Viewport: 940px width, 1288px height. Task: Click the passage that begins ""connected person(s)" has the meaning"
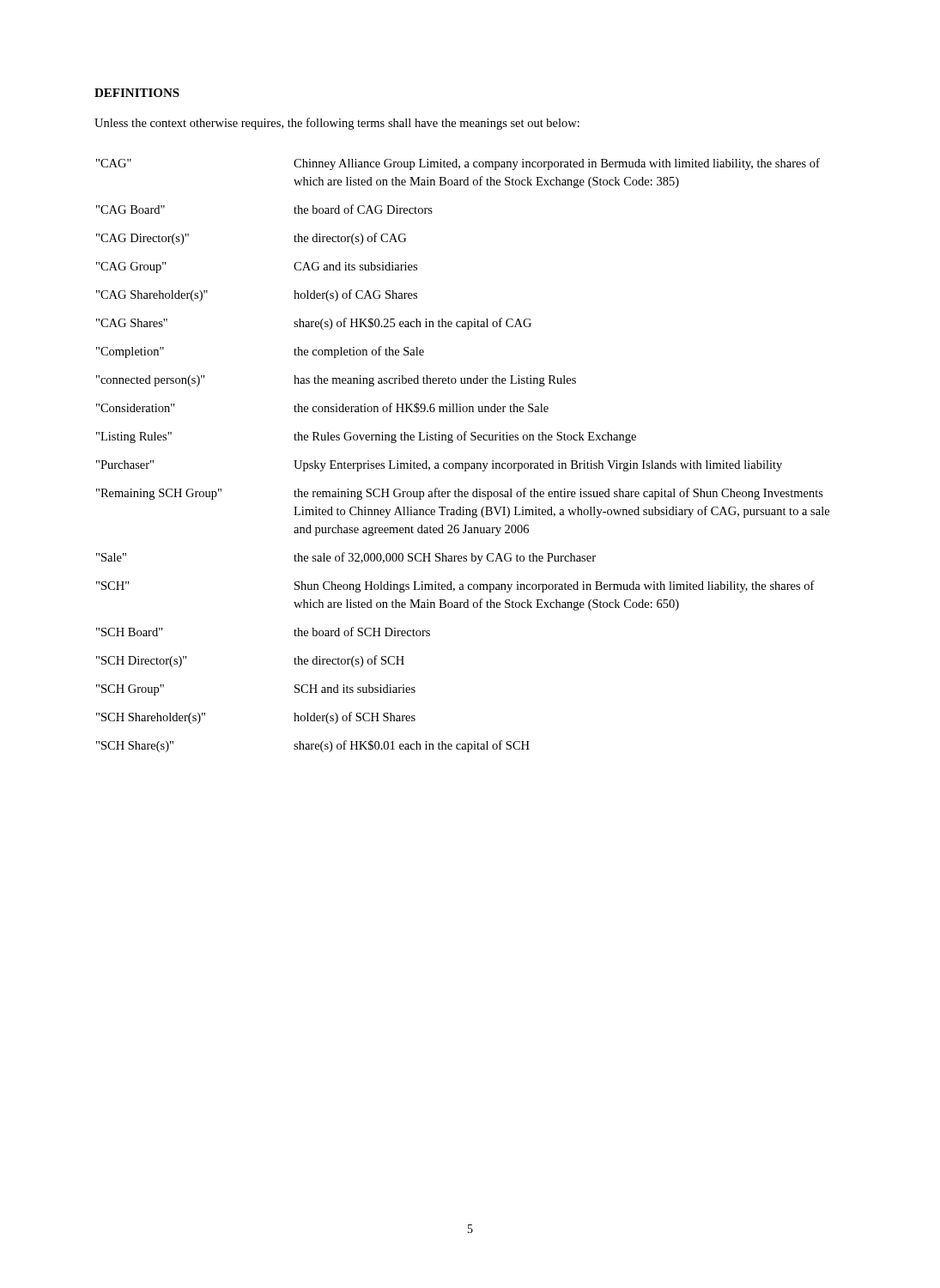coord(470,380)
